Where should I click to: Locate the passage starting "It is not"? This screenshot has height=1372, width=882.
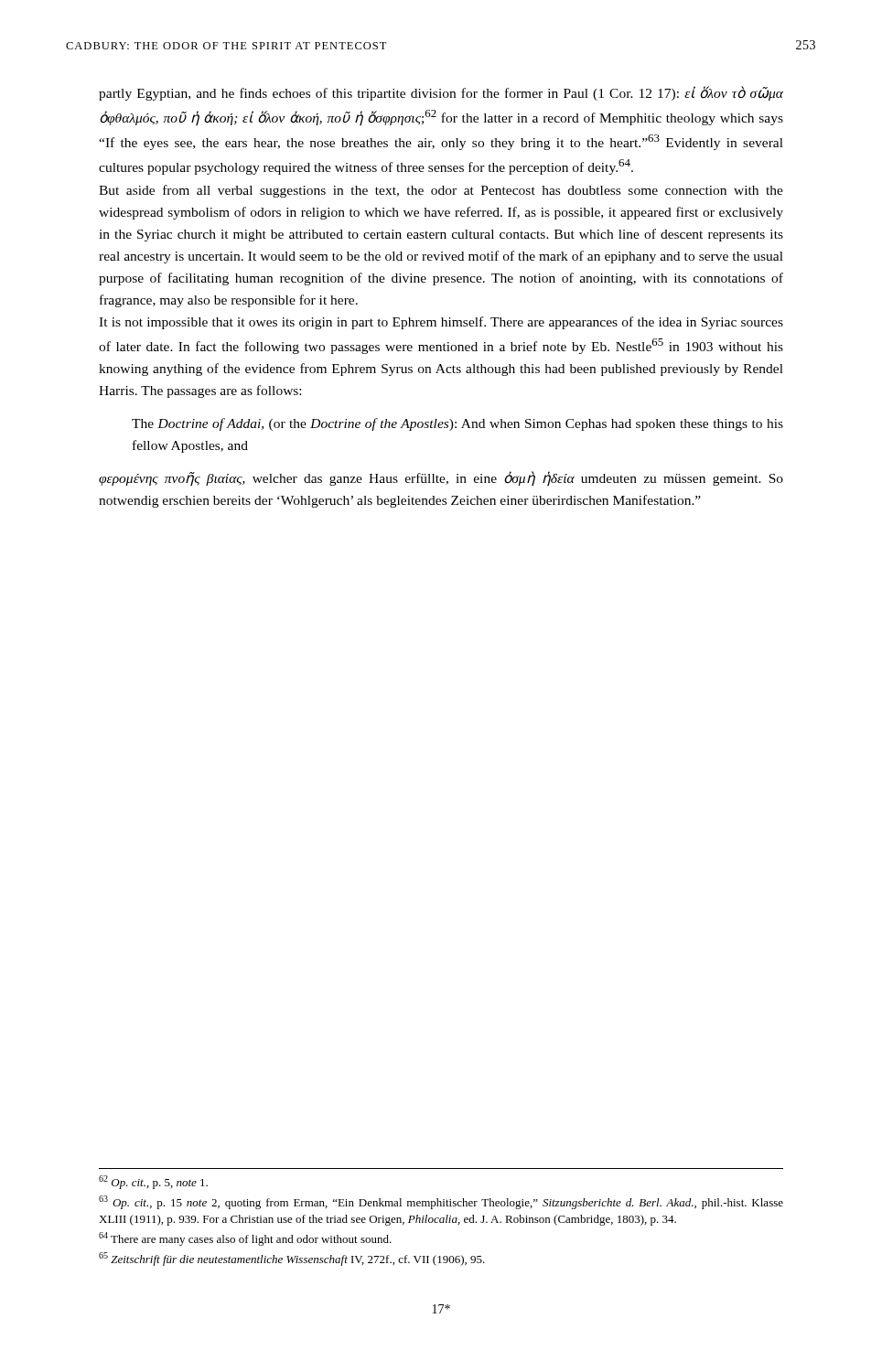click(441, 356)
